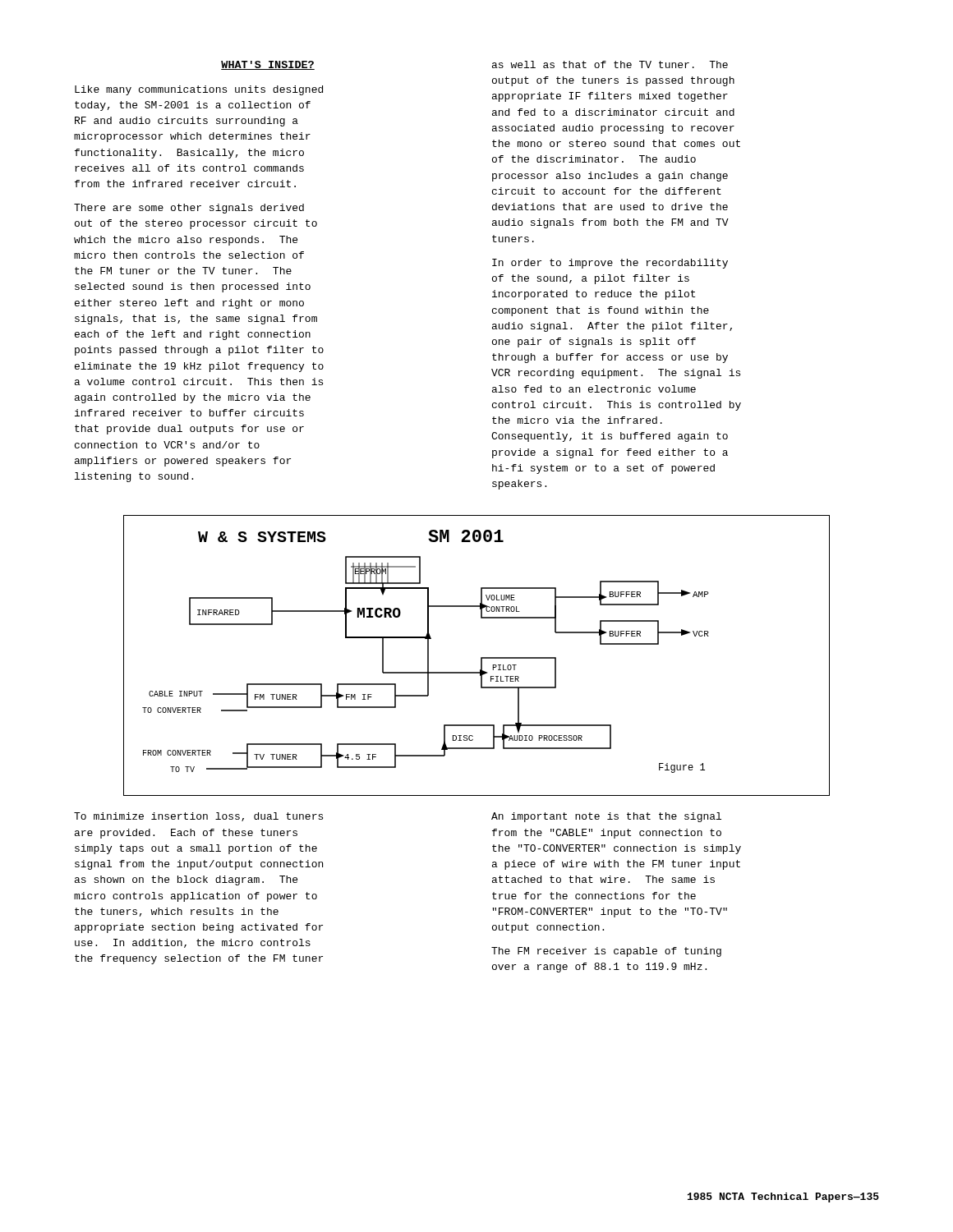The height and width of the screenshot is (1232, 953).
Task: Point to the region starting "There are some other"
Action: click(x=199, y=343)
